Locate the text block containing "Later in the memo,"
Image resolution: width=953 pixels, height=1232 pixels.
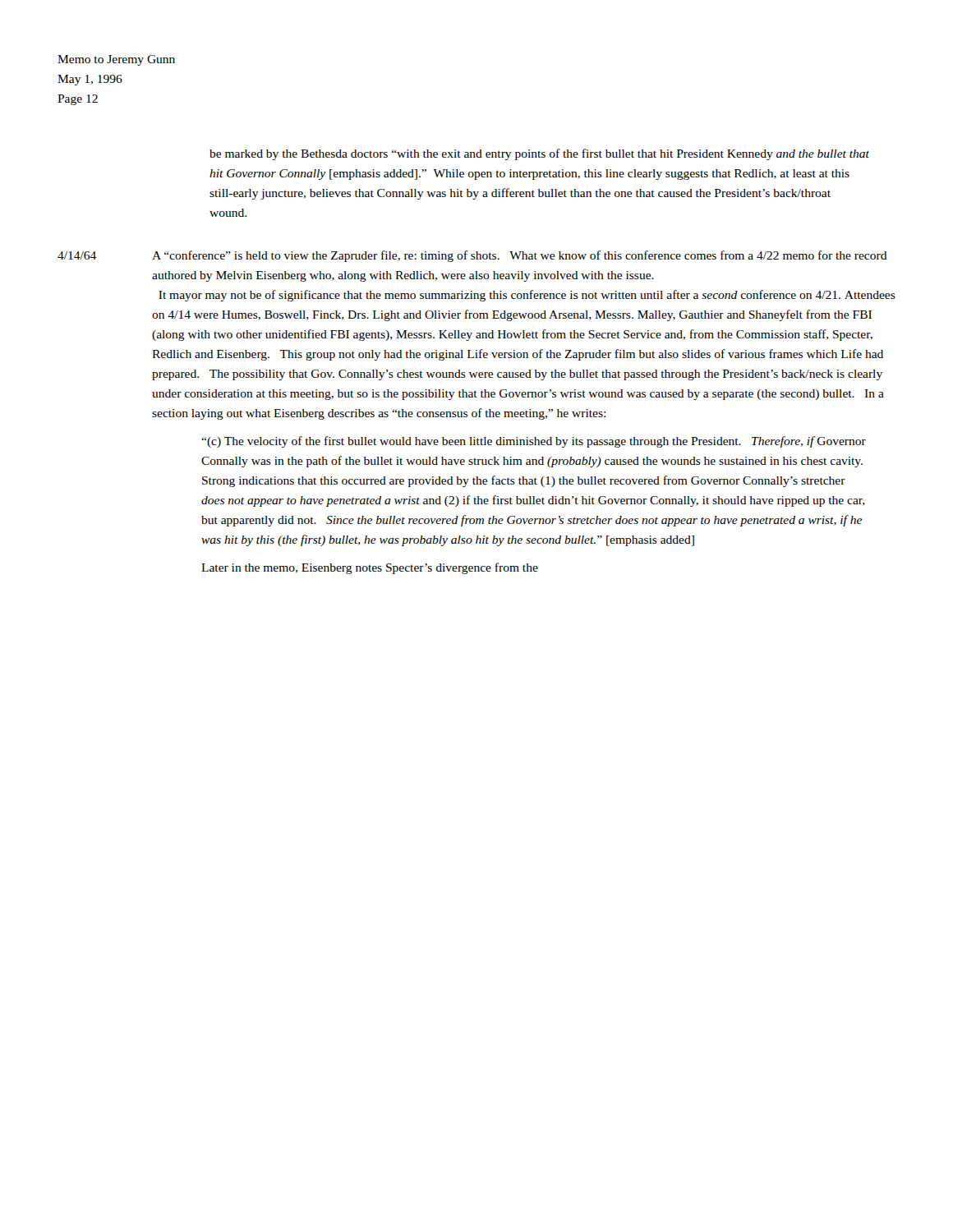click(x=536, y=568)
